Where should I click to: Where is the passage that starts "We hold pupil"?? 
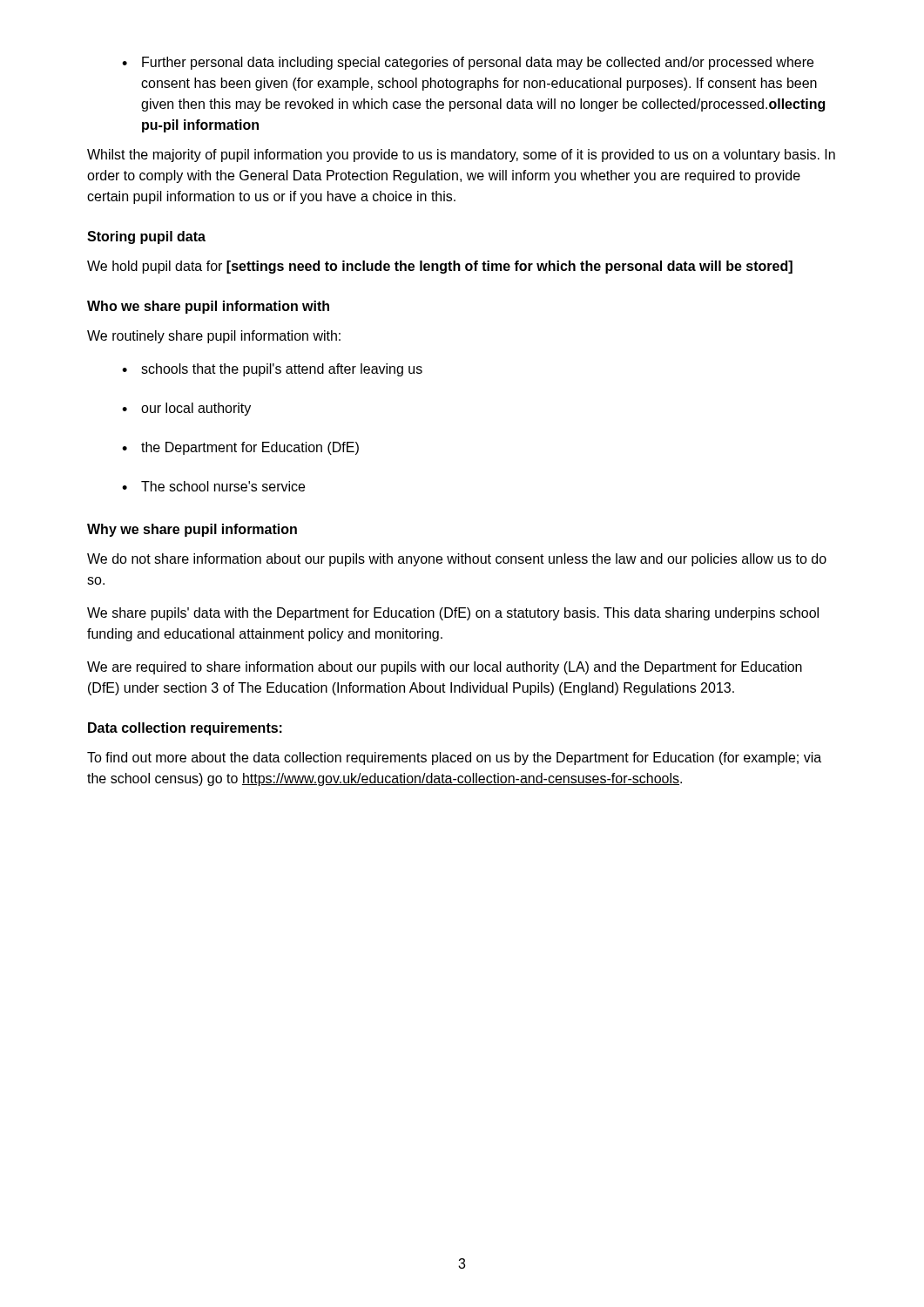click(440, 266)
